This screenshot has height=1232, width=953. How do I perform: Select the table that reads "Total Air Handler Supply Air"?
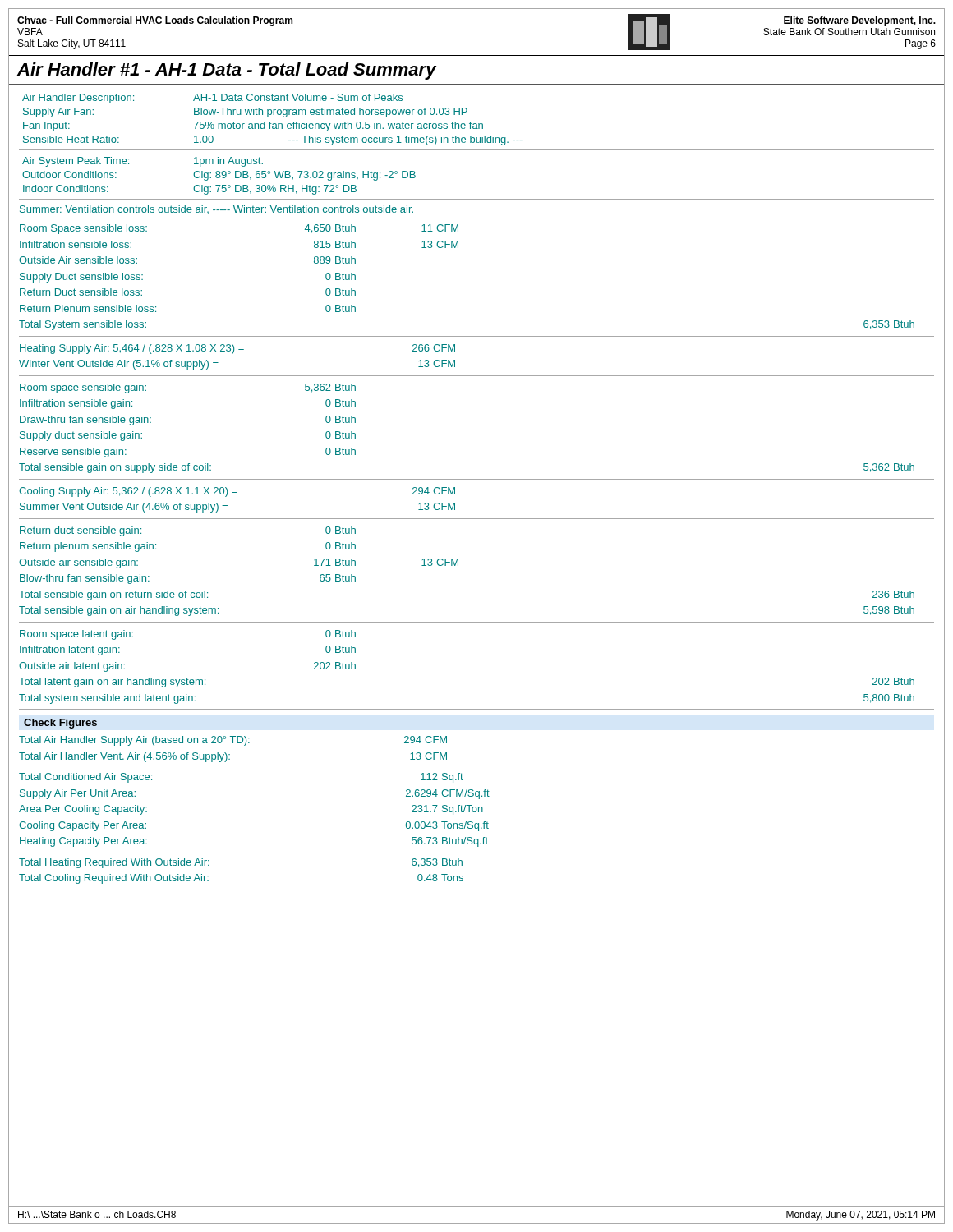(x=476, y=809)
